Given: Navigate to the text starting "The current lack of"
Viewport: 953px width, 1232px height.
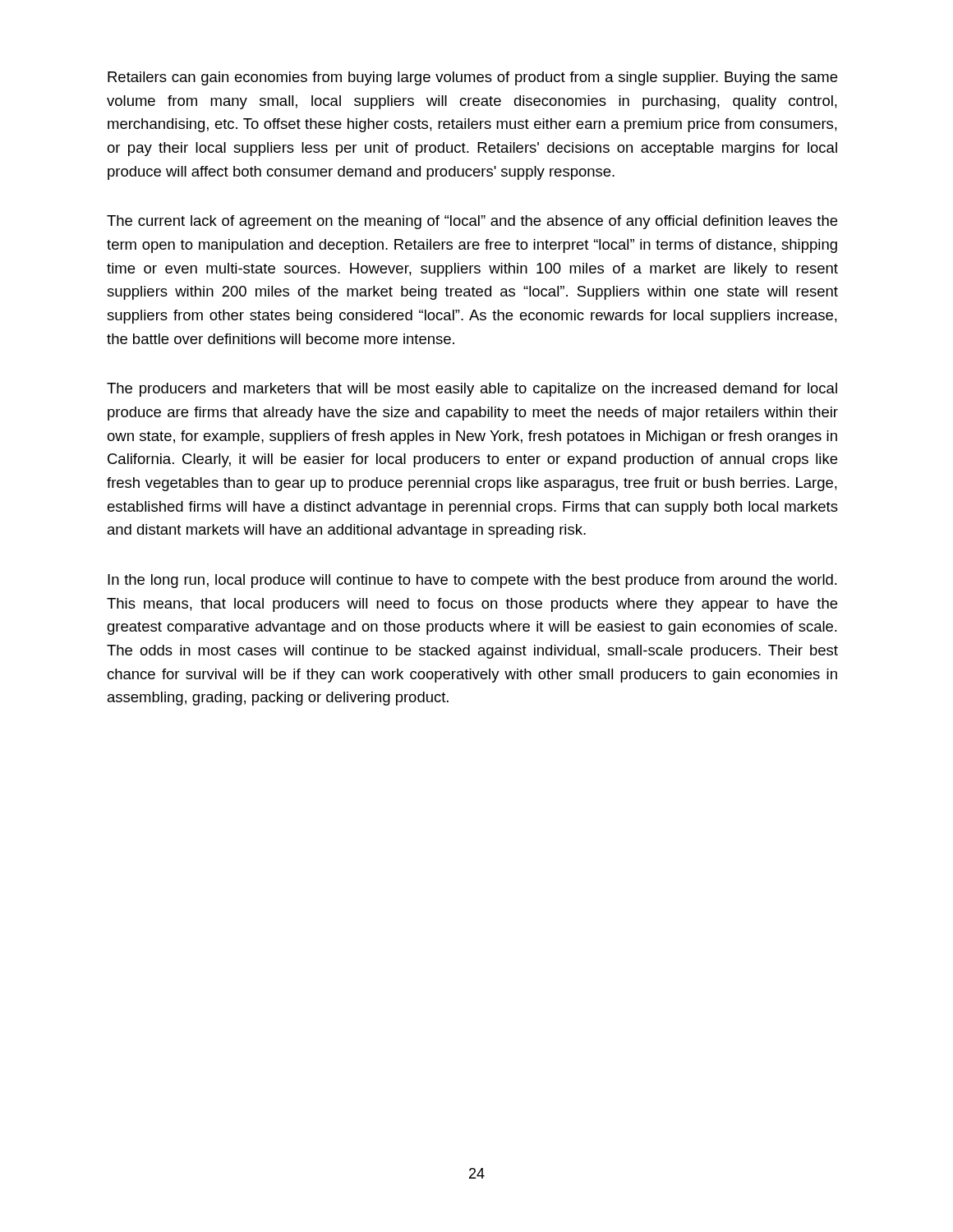Looking at the screenshot, I should [472, 280].
